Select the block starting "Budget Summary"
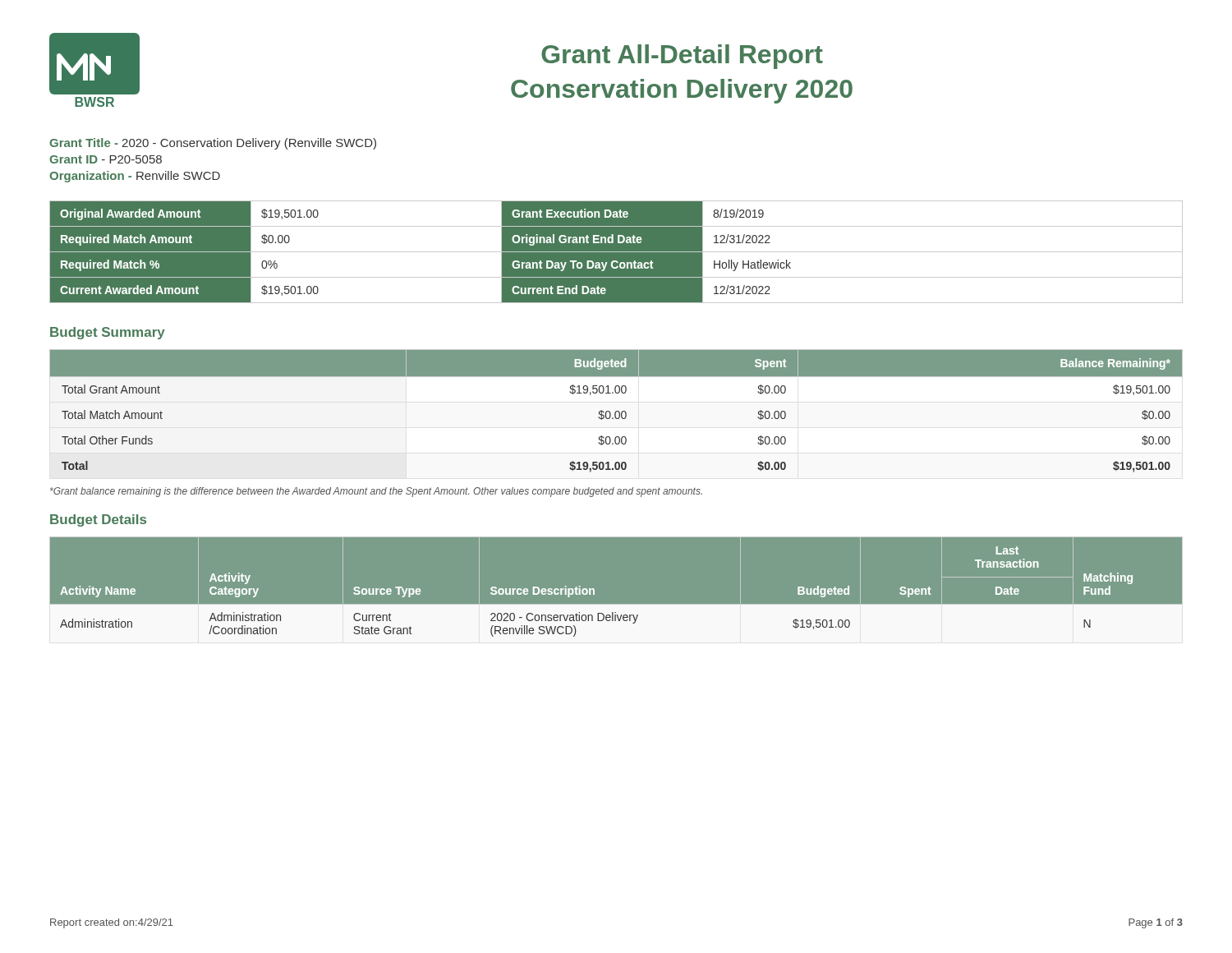Image resolution: width=1232 pixels, height=953 pixels. 107,332
